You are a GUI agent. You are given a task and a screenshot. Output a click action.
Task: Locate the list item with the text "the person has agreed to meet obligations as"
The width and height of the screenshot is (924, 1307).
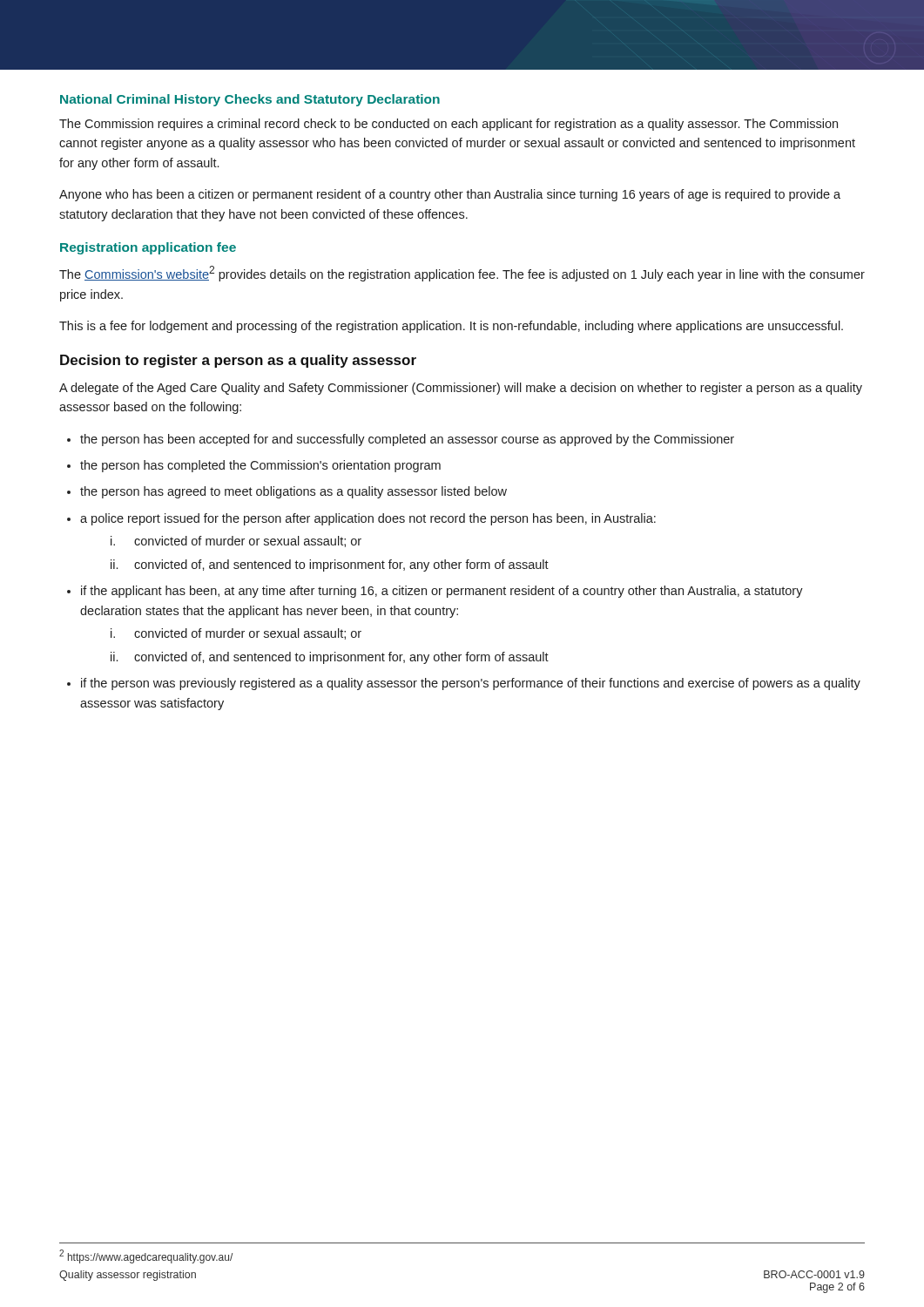point(294,492)
